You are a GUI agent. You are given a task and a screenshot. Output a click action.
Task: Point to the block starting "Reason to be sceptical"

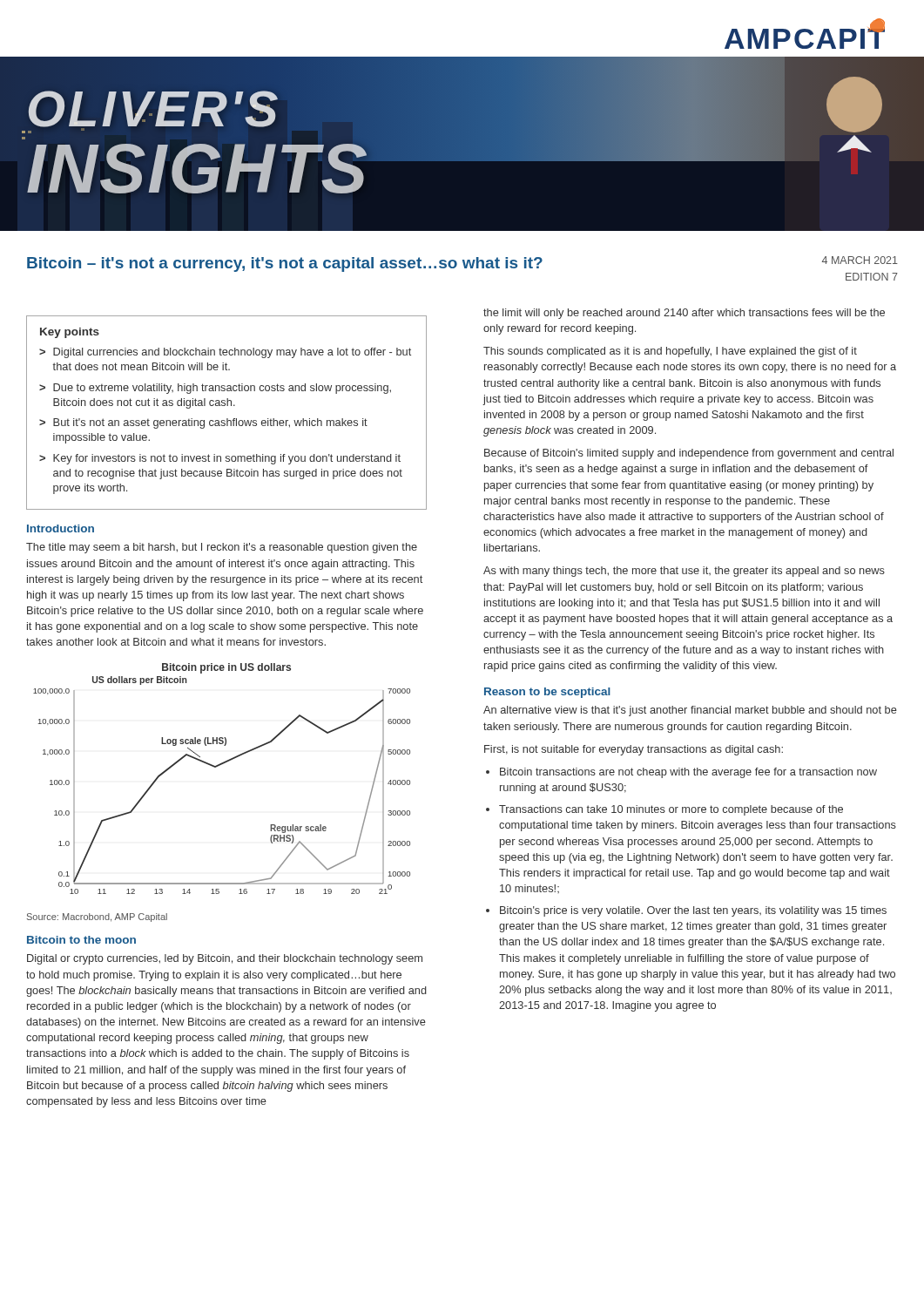click(x=547, y=692)
